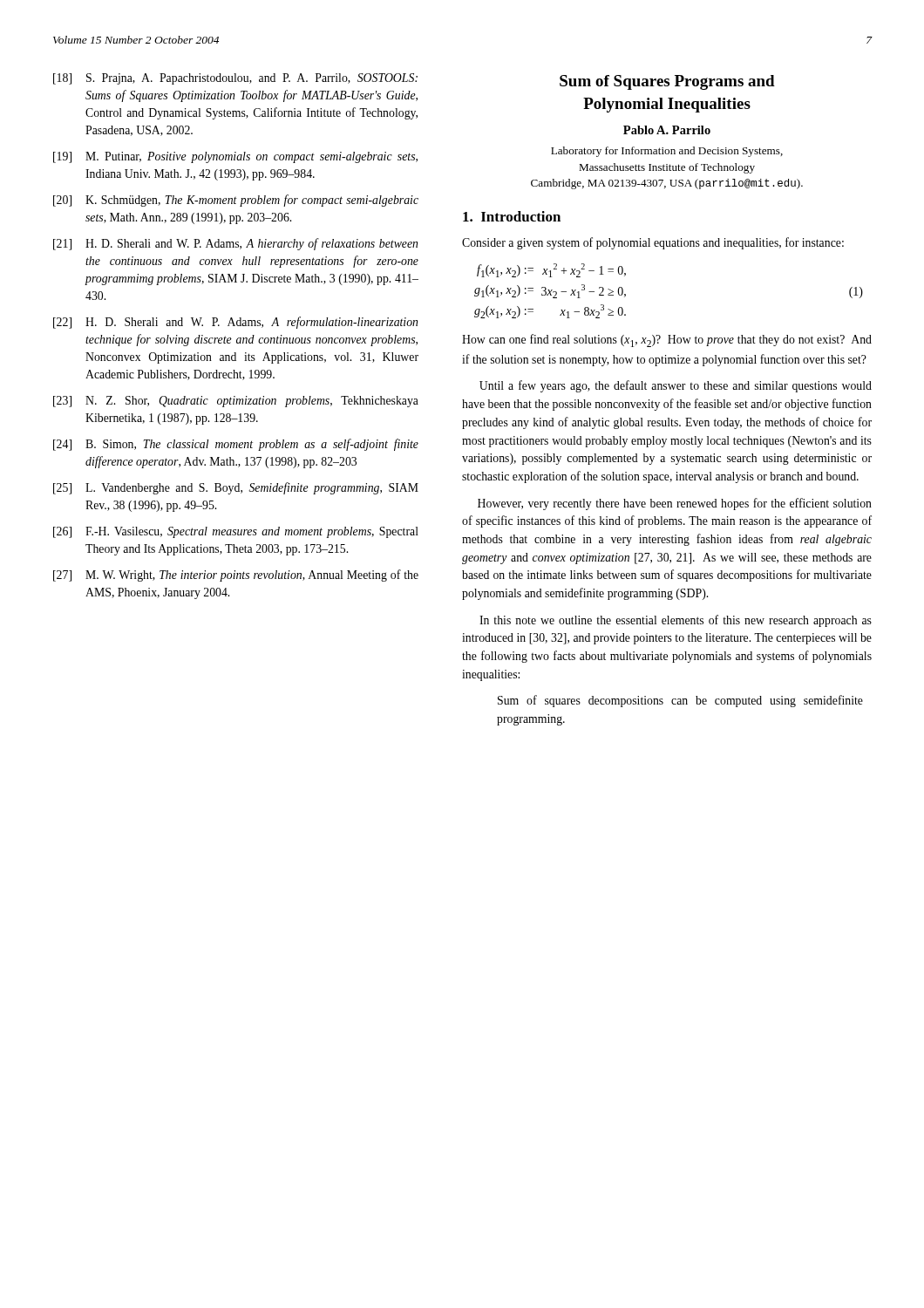Screen dimensions: 1308x924
Task: Point to the text block starting "[27] M. W. Wright,"
Action: (235, 584)
